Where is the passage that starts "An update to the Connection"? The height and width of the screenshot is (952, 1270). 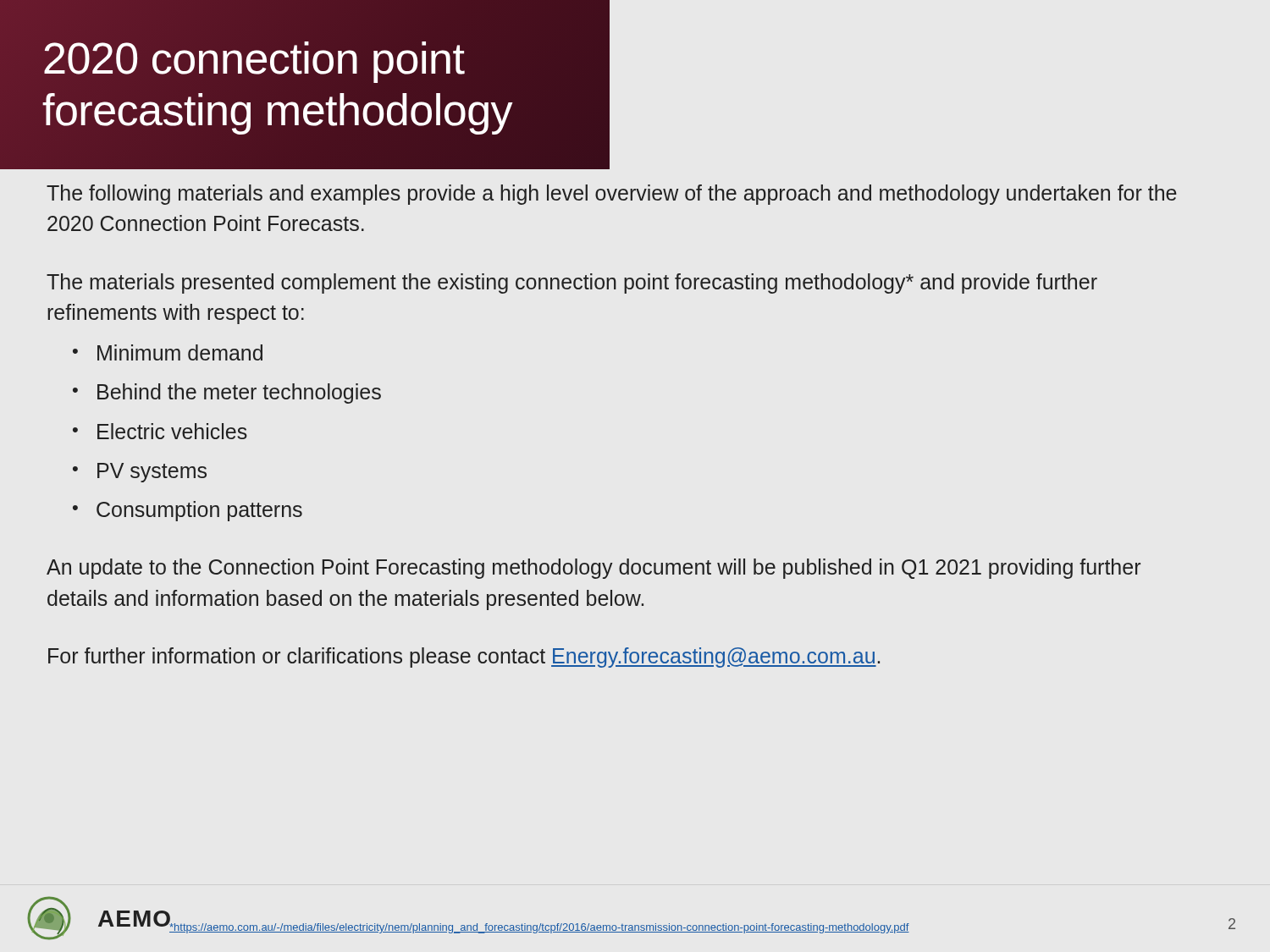pos(594,582)
